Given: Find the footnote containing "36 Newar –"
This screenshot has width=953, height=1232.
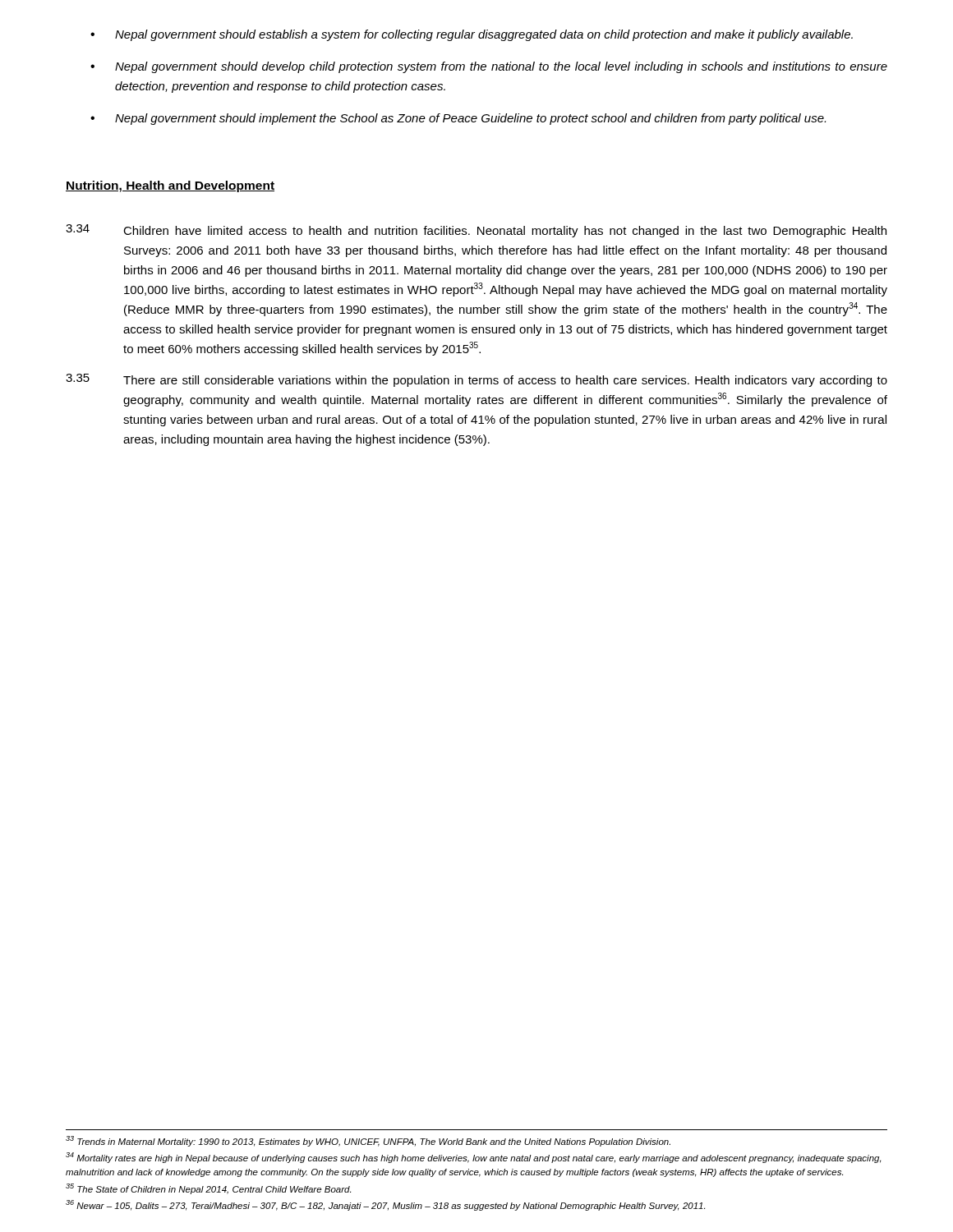Looking at the screenshot, I should tap(386, 1205).
